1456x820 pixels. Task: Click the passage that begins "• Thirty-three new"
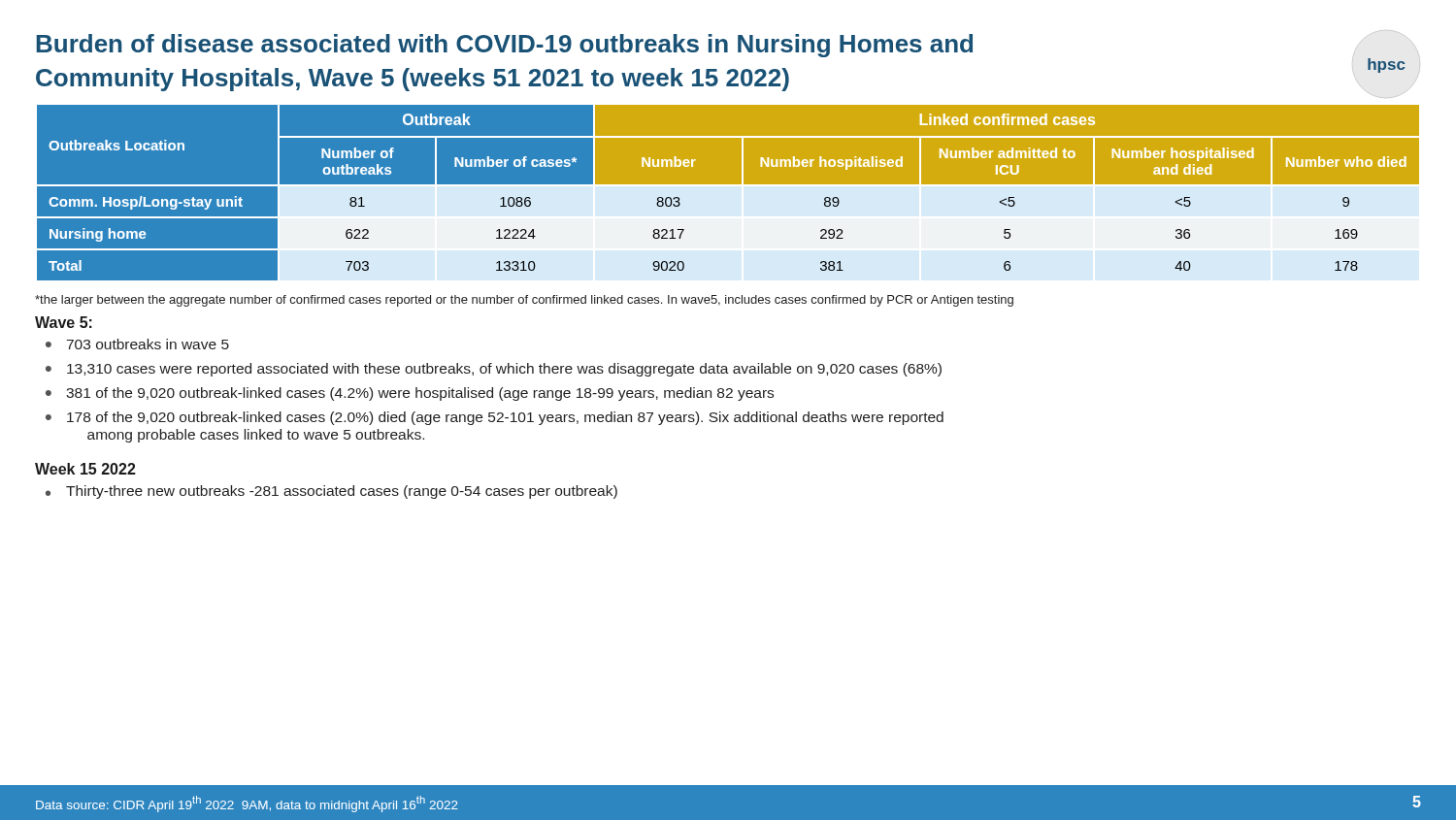331,492
